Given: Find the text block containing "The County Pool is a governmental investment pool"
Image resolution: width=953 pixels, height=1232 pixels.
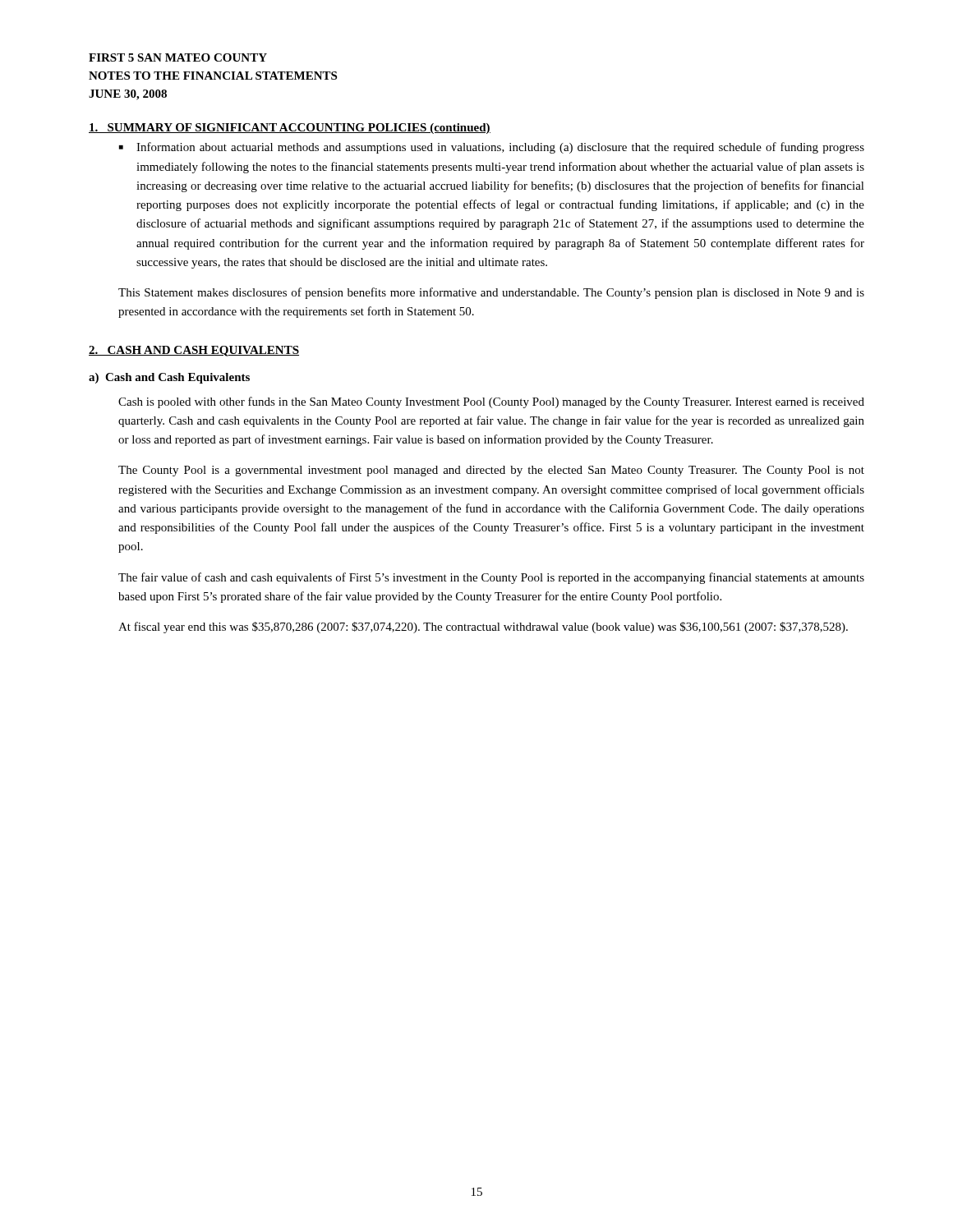Looking at the screenshot, I should (x=491, y=508).
